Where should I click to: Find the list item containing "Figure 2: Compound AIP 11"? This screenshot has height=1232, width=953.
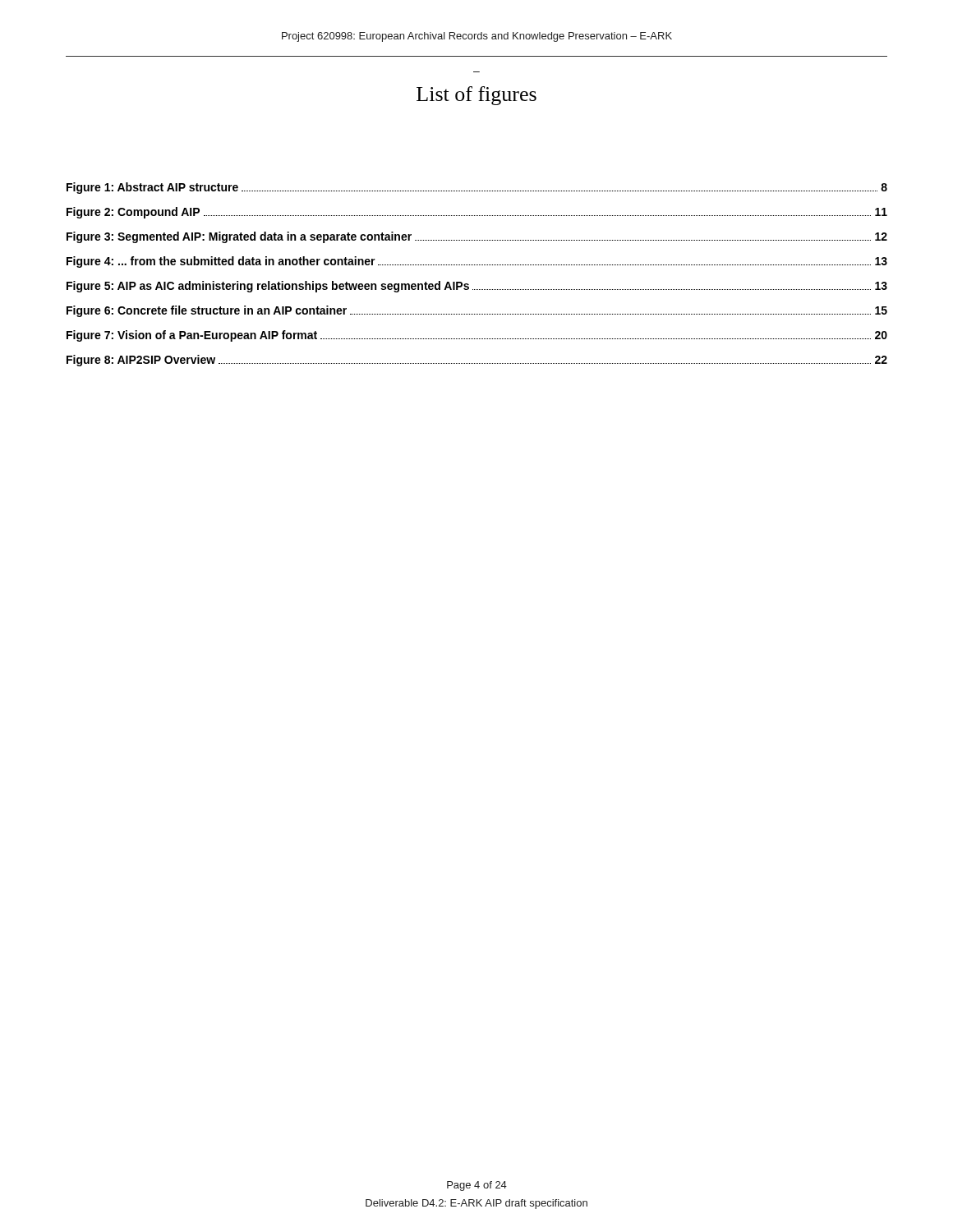tap(476, 212)
